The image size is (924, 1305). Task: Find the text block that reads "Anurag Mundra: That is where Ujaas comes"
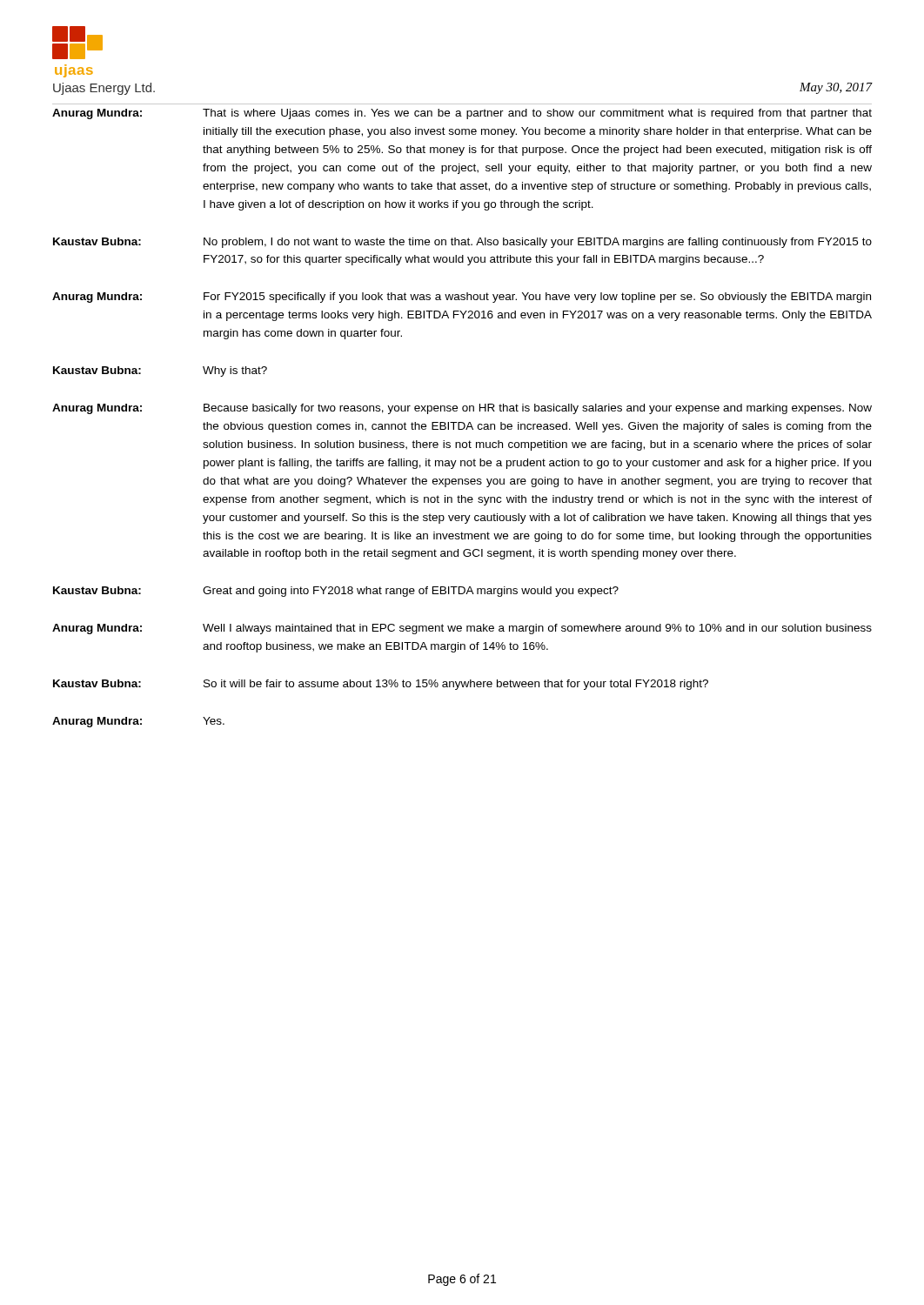tap(462, 159)
